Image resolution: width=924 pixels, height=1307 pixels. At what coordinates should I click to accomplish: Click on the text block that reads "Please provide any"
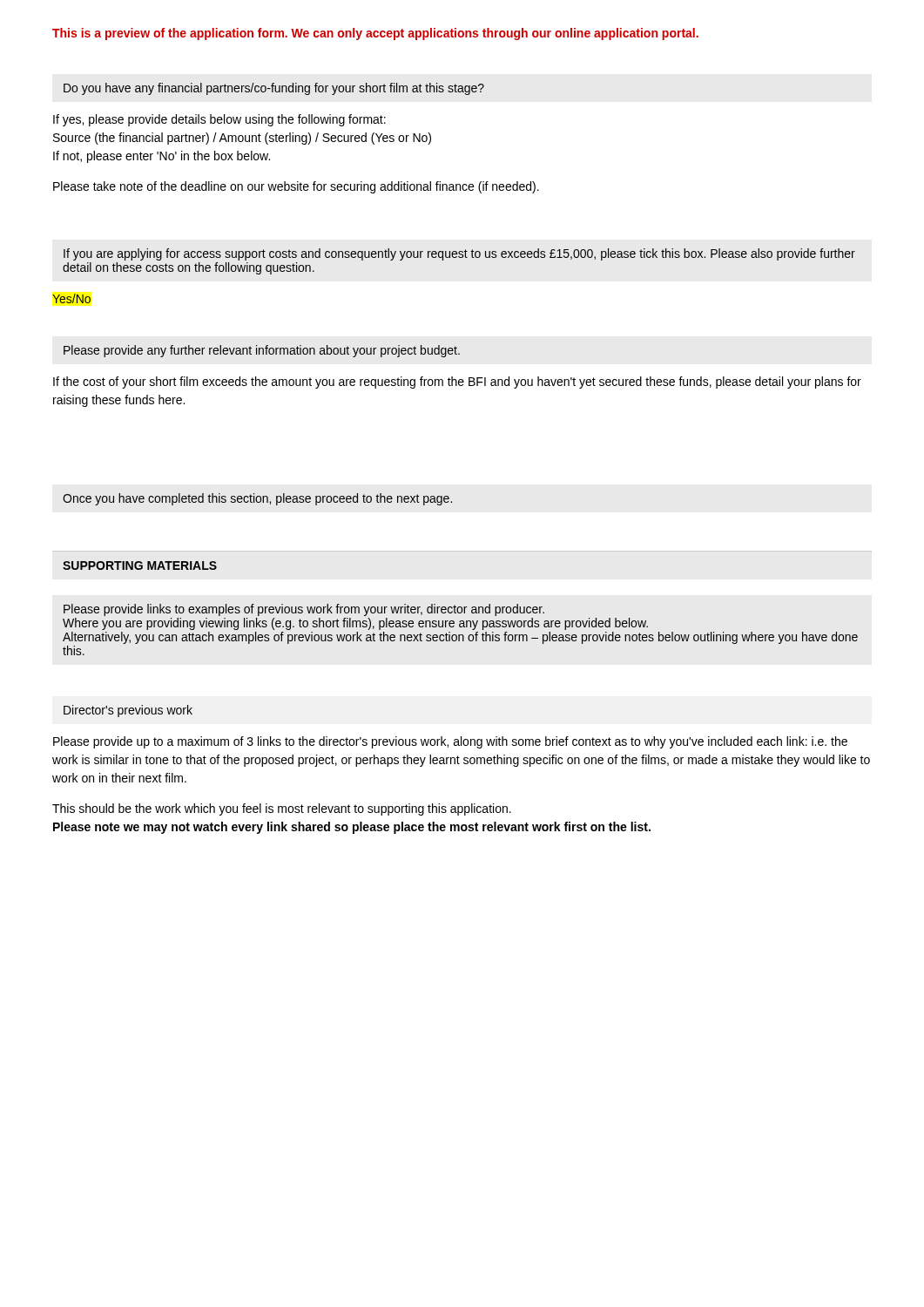[262, 350]
